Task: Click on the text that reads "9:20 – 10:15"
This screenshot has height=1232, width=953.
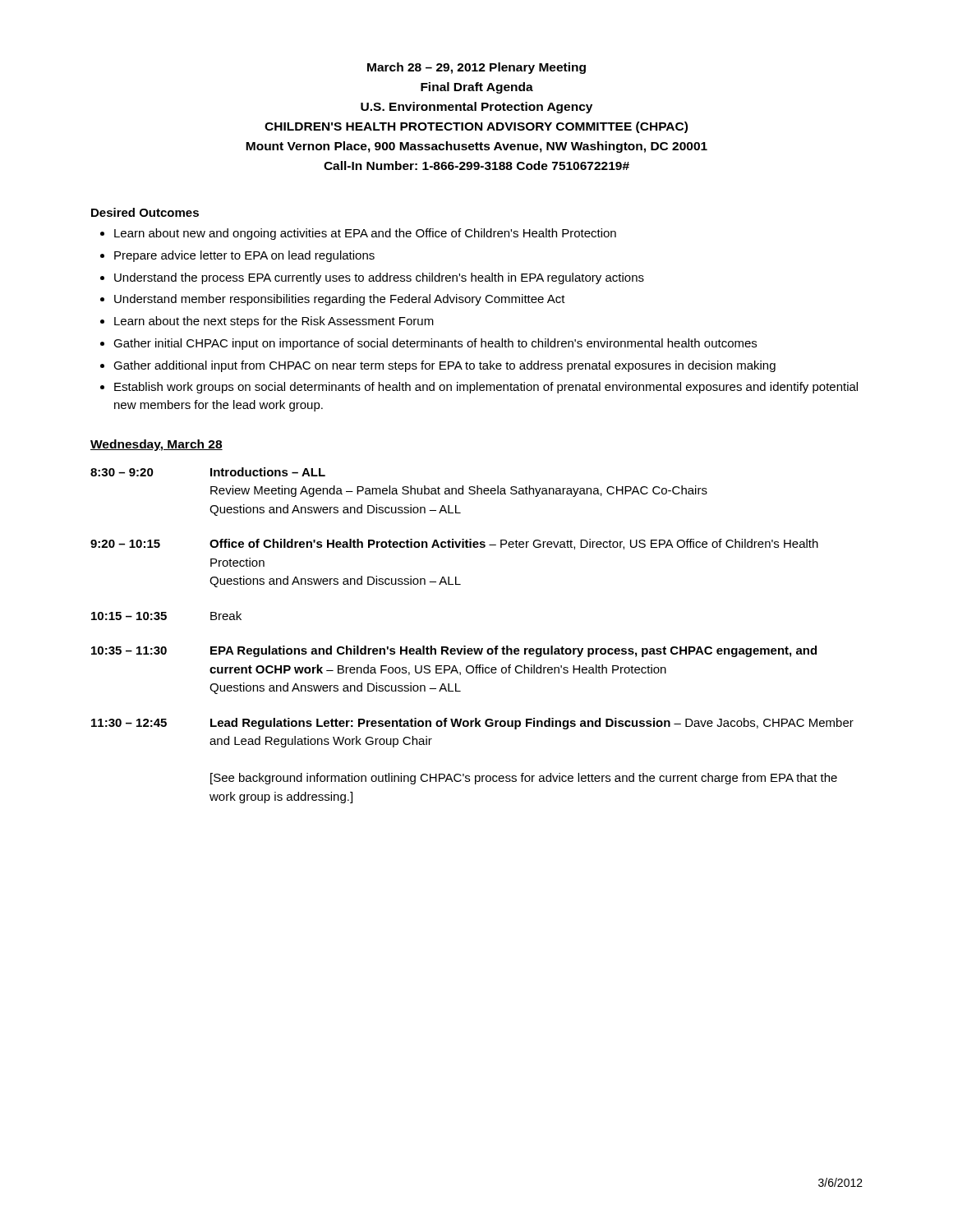Action: click(125, 544)
